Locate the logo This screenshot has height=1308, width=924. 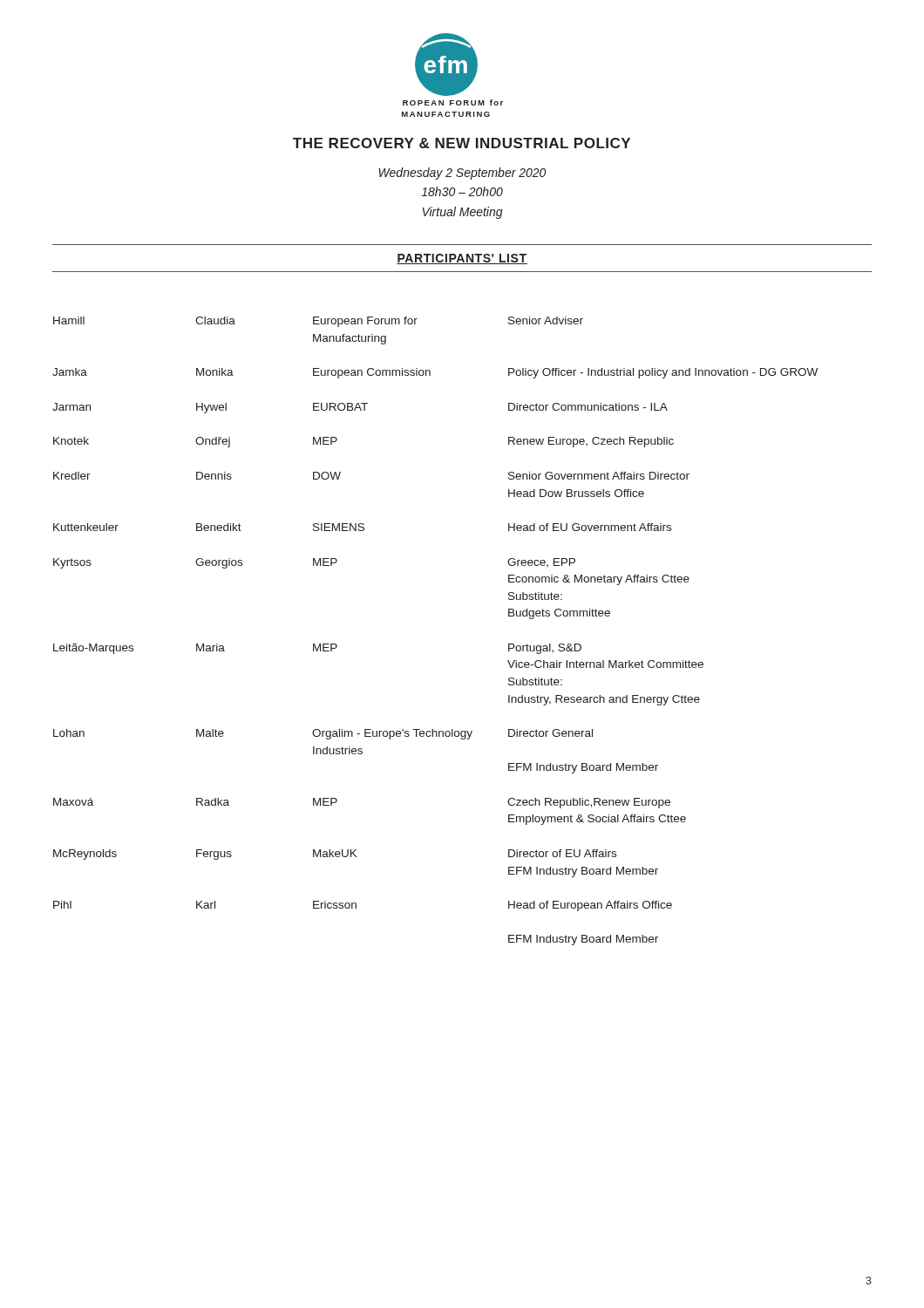462,77
